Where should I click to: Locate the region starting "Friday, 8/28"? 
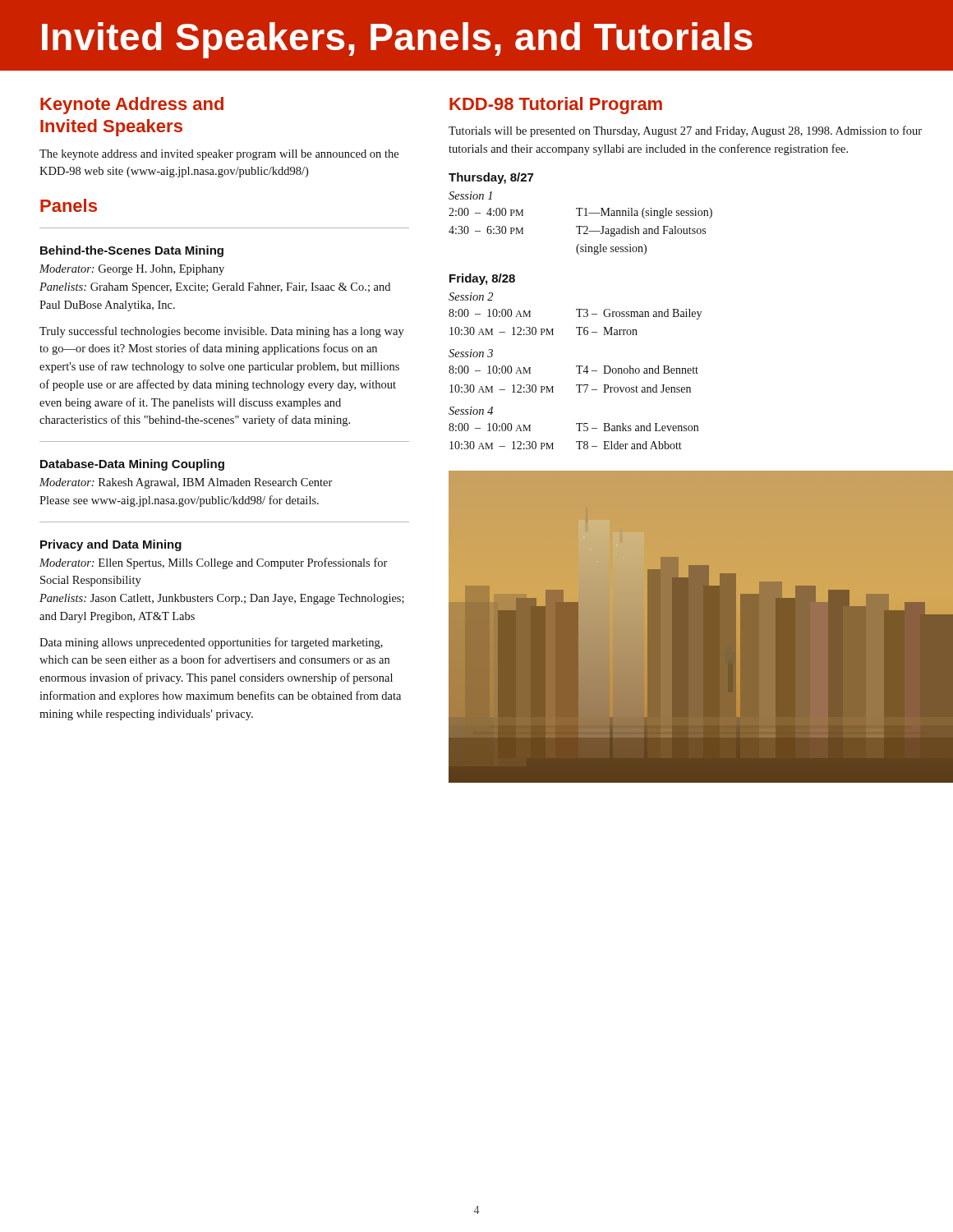coord(482,279)
